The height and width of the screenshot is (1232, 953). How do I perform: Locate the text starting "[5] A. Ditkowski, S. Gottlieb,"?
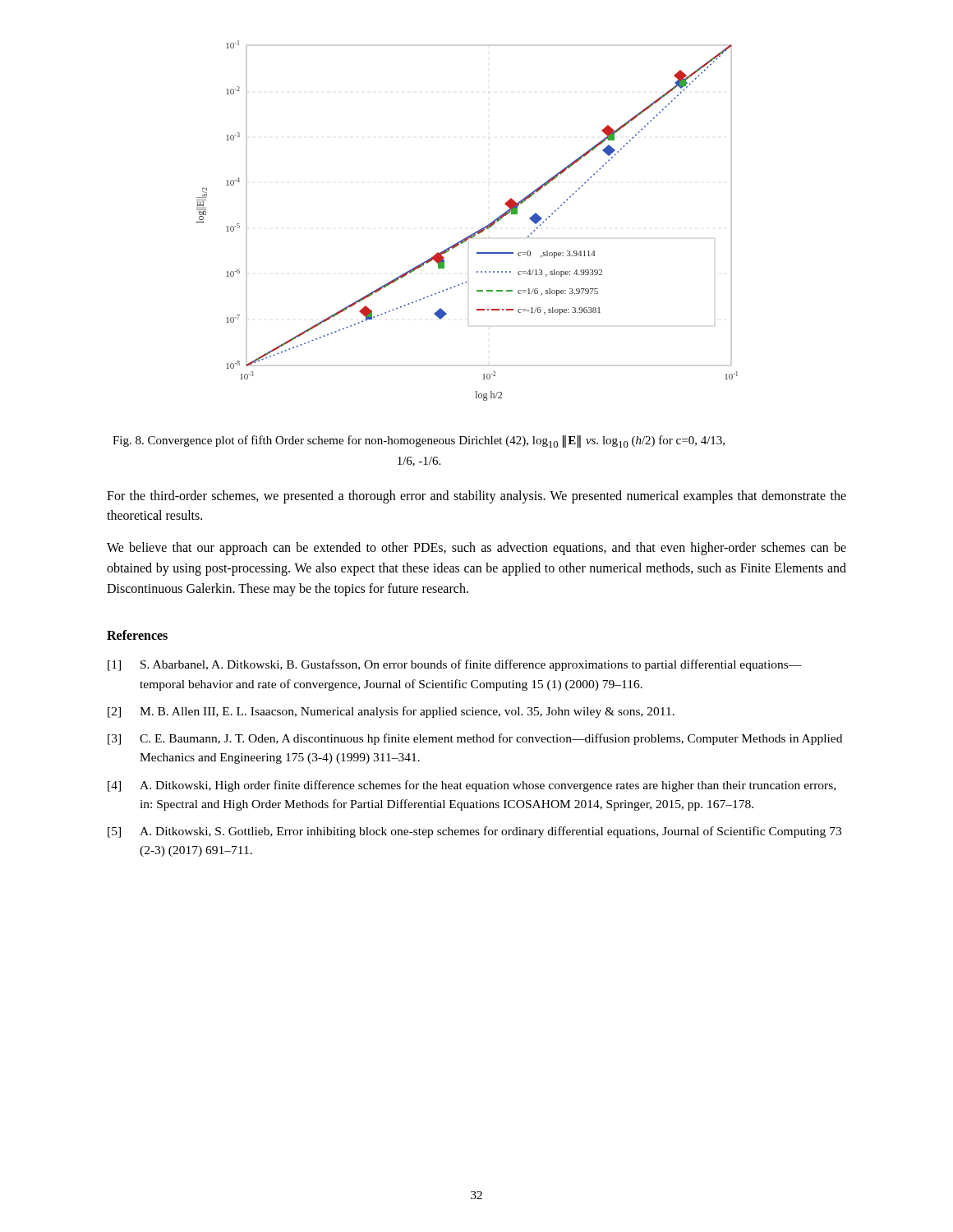click(x=476, y=841)
